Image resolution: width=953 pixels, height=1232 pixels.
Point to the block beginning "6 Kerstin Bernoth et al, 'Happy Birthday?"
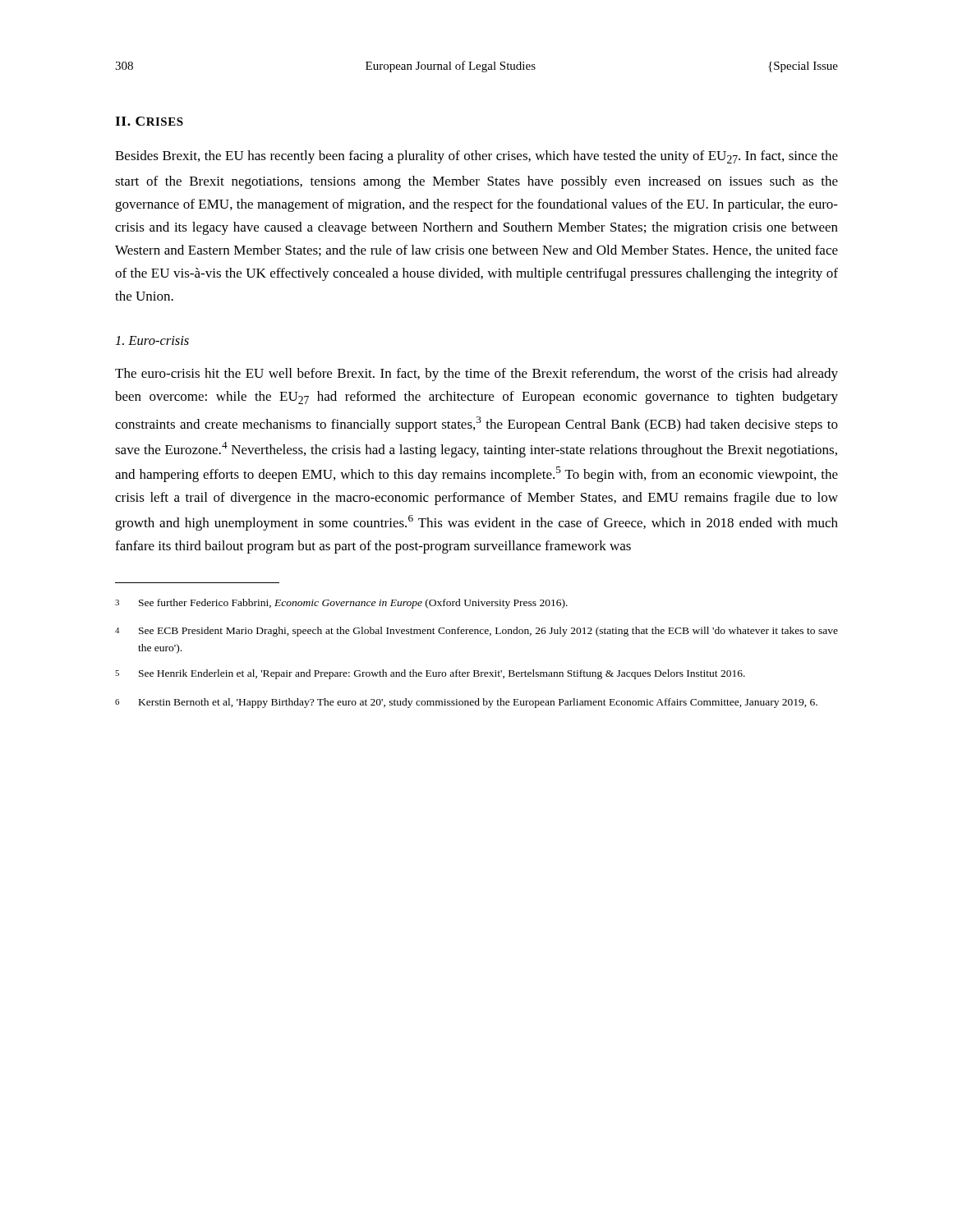[x=476, y=704]
